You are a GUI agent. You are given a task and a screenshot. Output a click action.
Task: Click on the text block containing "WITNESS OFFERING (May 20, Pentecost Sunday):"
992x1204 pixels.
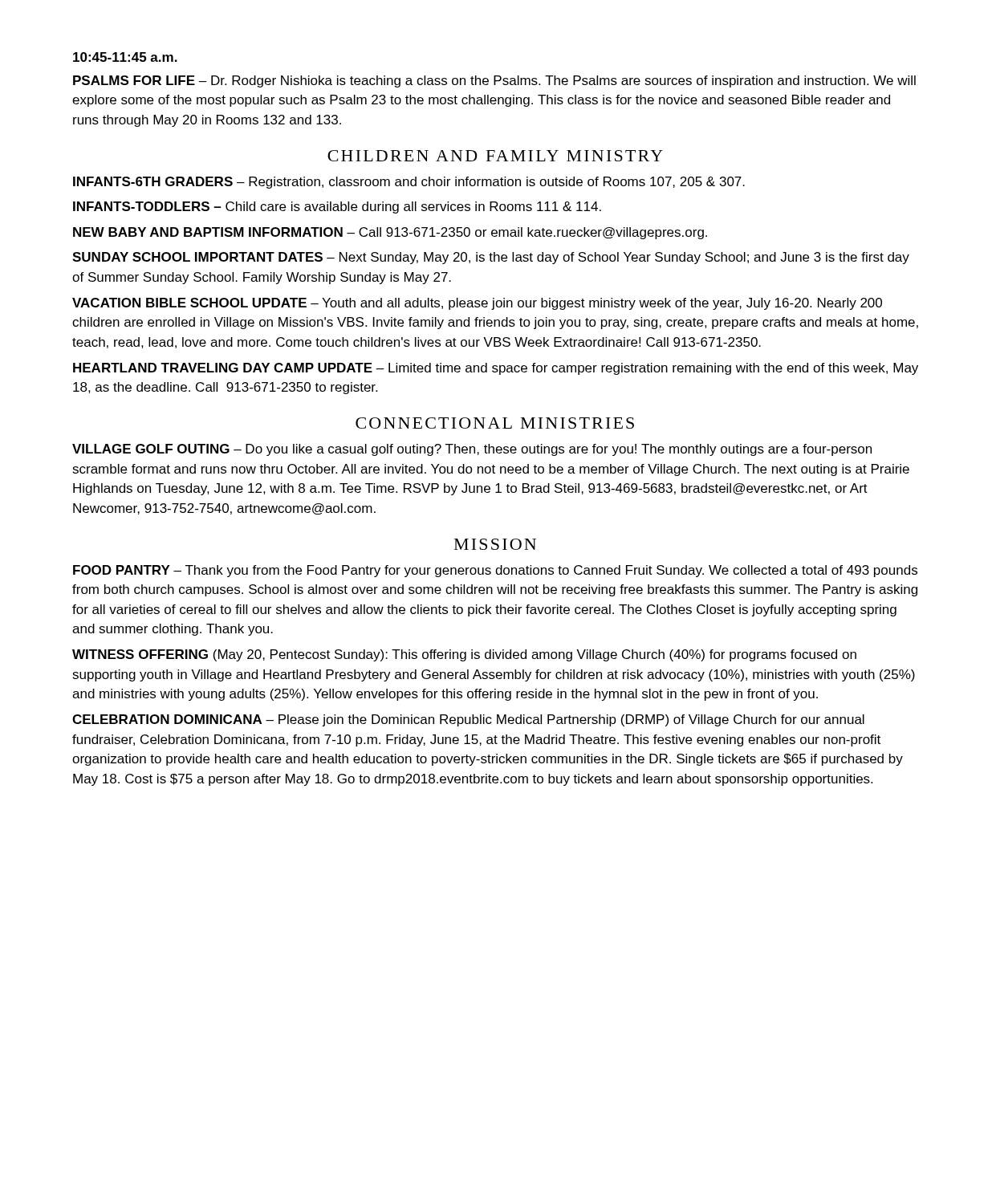(496, 675)
